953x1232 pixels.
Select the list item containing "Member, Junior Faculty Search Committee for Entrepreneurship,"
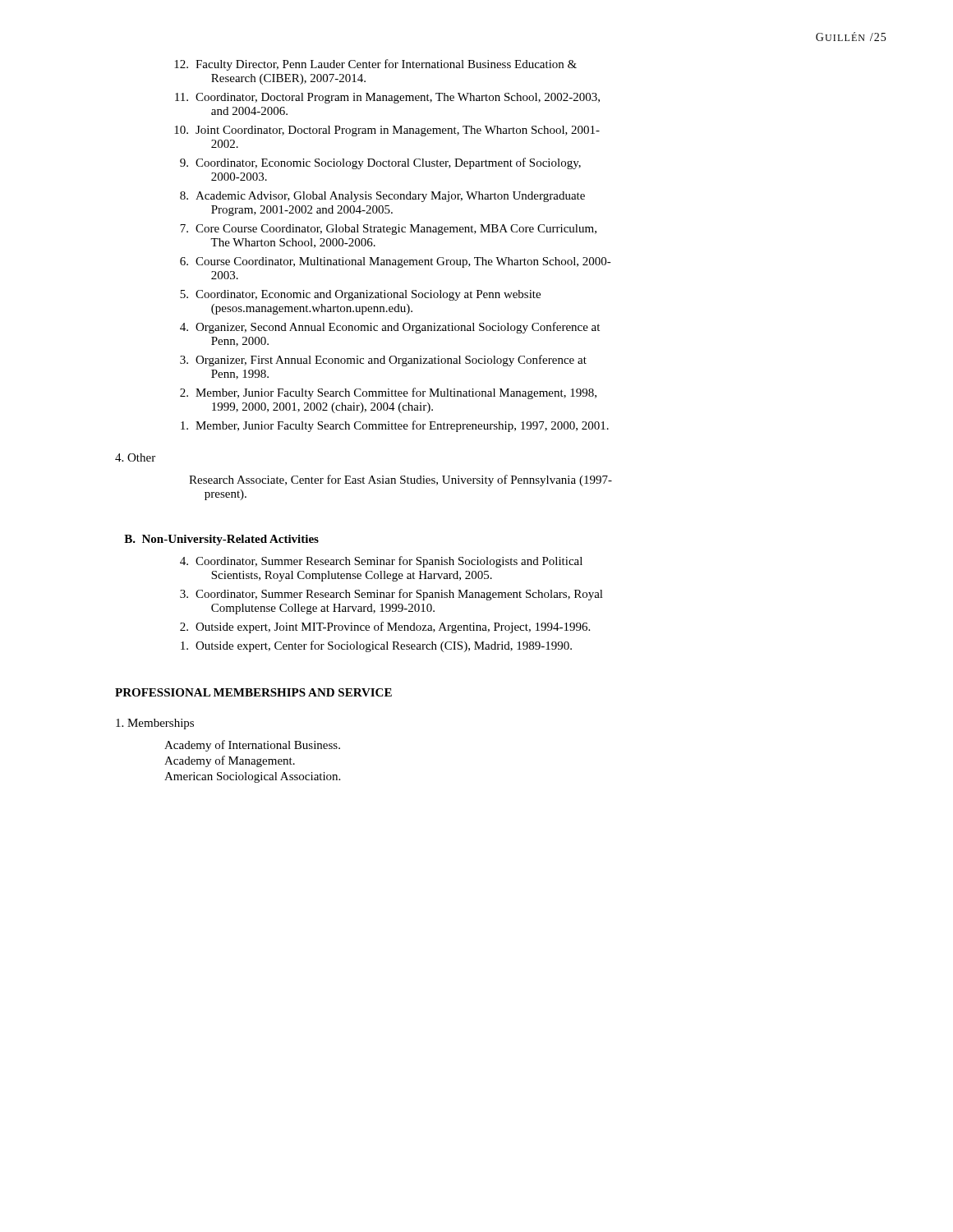click(x=501, y=426)
